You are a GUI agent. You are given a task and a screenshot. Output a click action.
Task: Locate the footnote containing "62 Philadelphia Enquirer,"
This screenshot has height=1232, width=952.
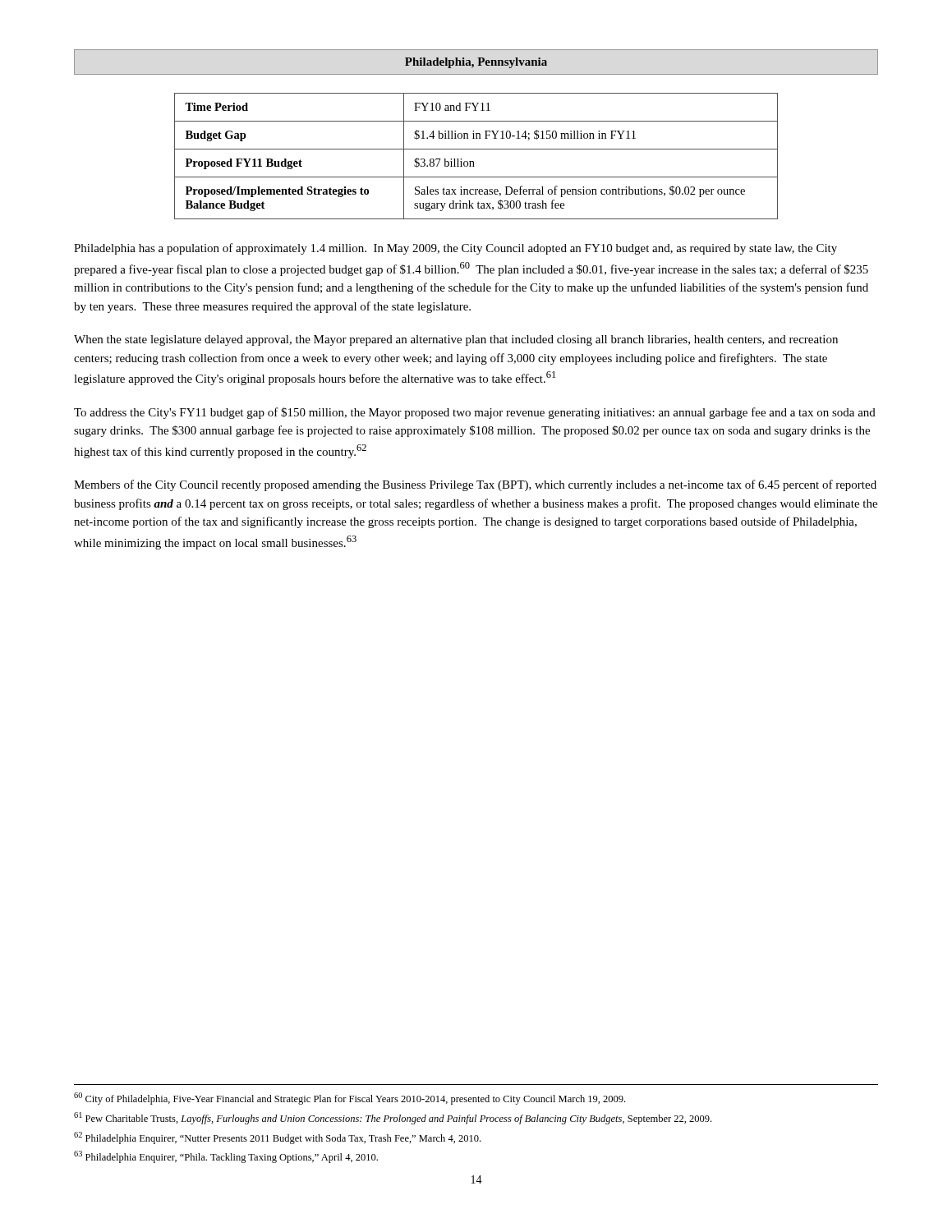pos(278,1137)
